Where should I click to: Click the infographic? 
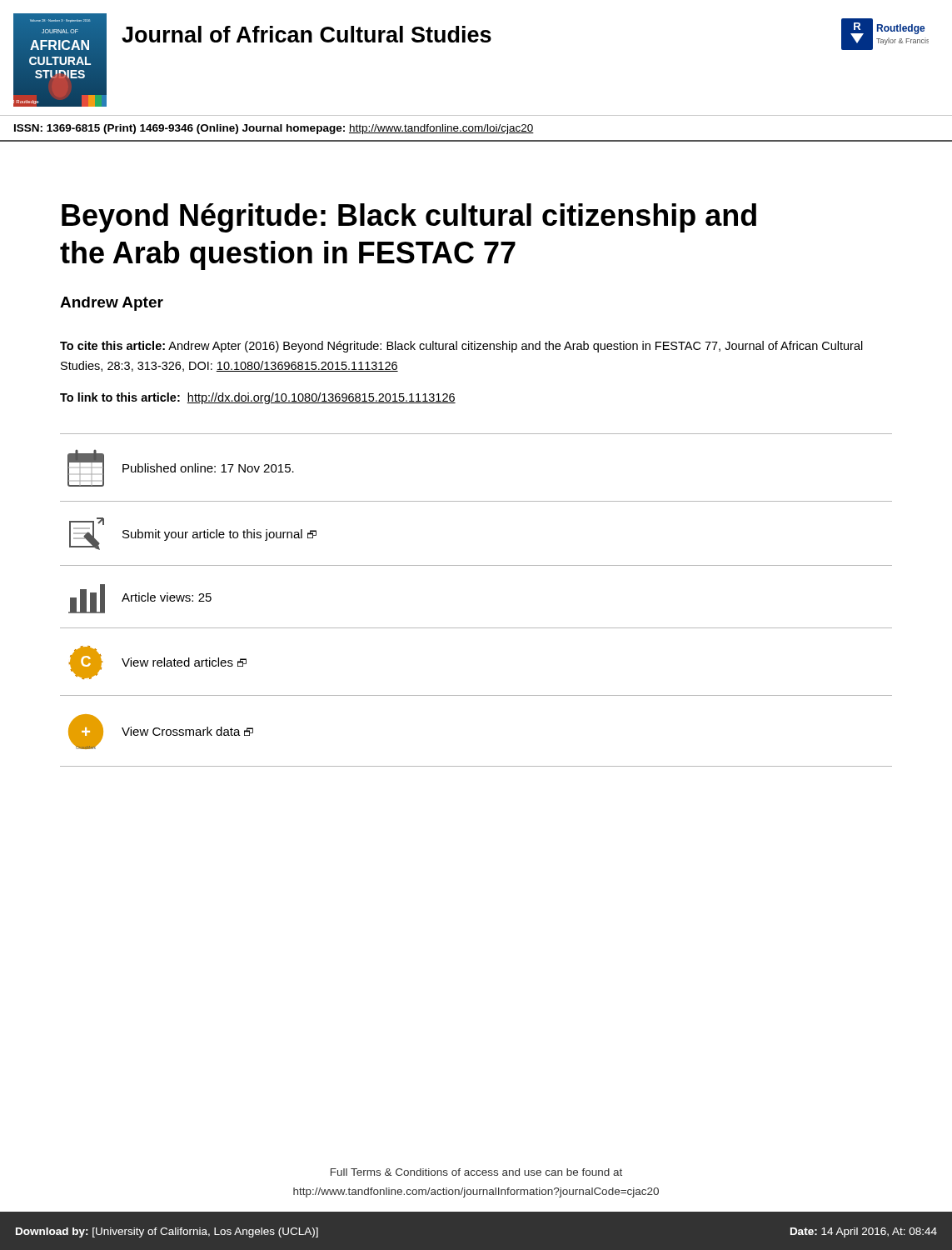point(476,600)
